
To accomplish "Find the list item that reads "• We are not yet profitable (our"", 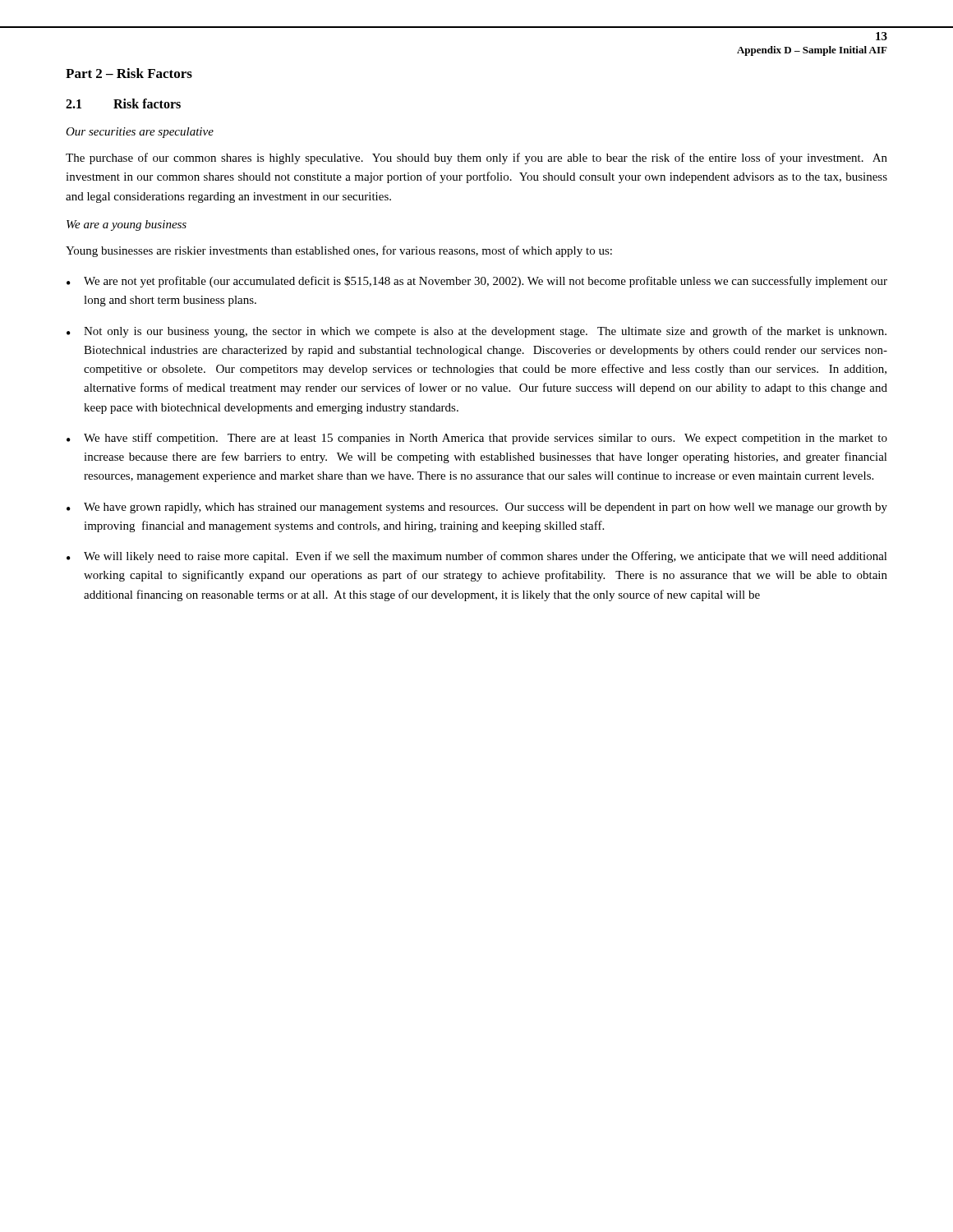I will pyautogui.click(x=476, y=291).
